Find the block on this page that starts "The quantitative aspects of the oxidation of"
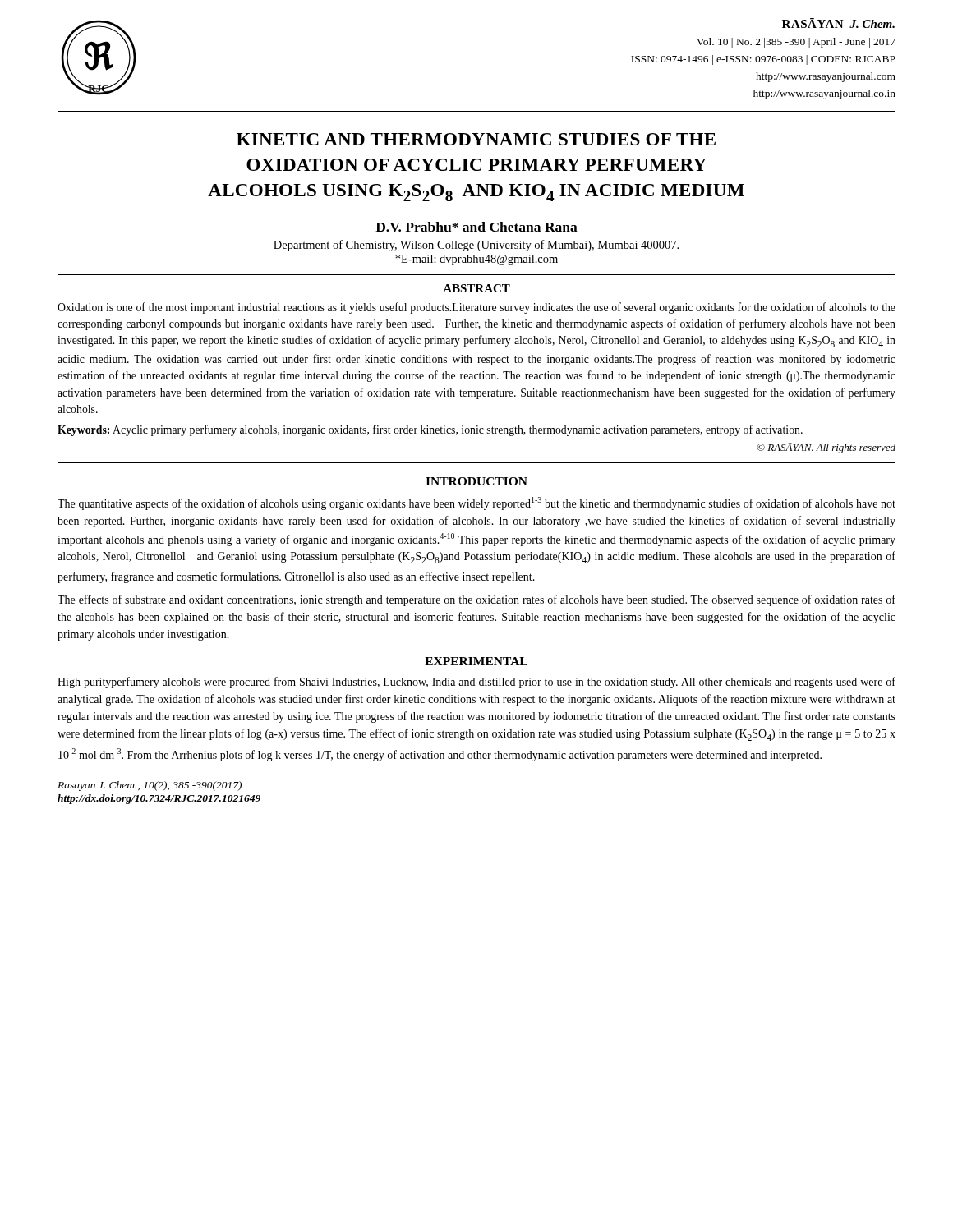 point(476,539)
